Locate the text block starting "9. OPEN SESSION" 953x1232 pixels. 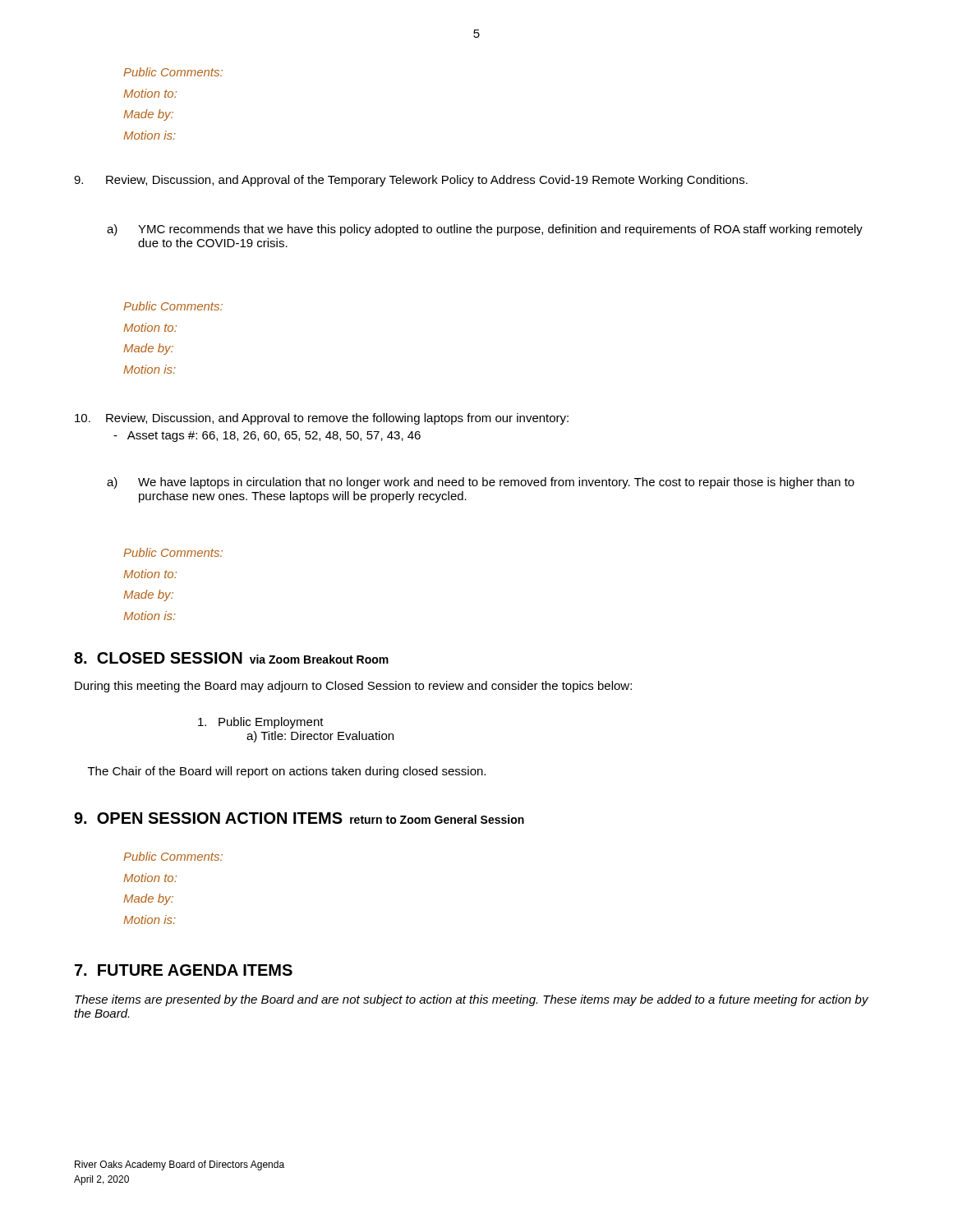299,818
